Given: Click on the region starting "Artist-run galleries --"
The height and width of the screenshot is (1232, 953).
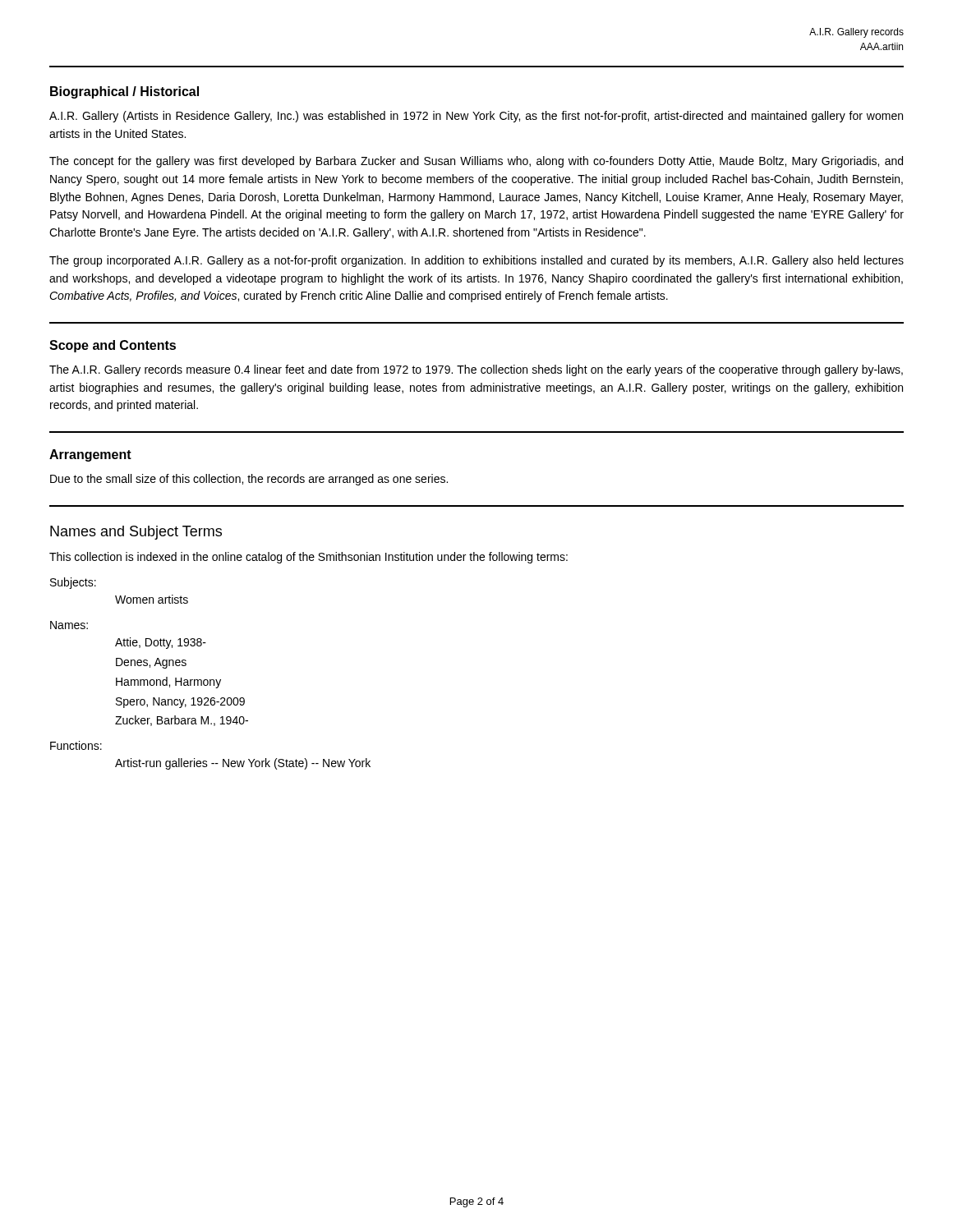Looking at the screenshot, I should 243,763.
